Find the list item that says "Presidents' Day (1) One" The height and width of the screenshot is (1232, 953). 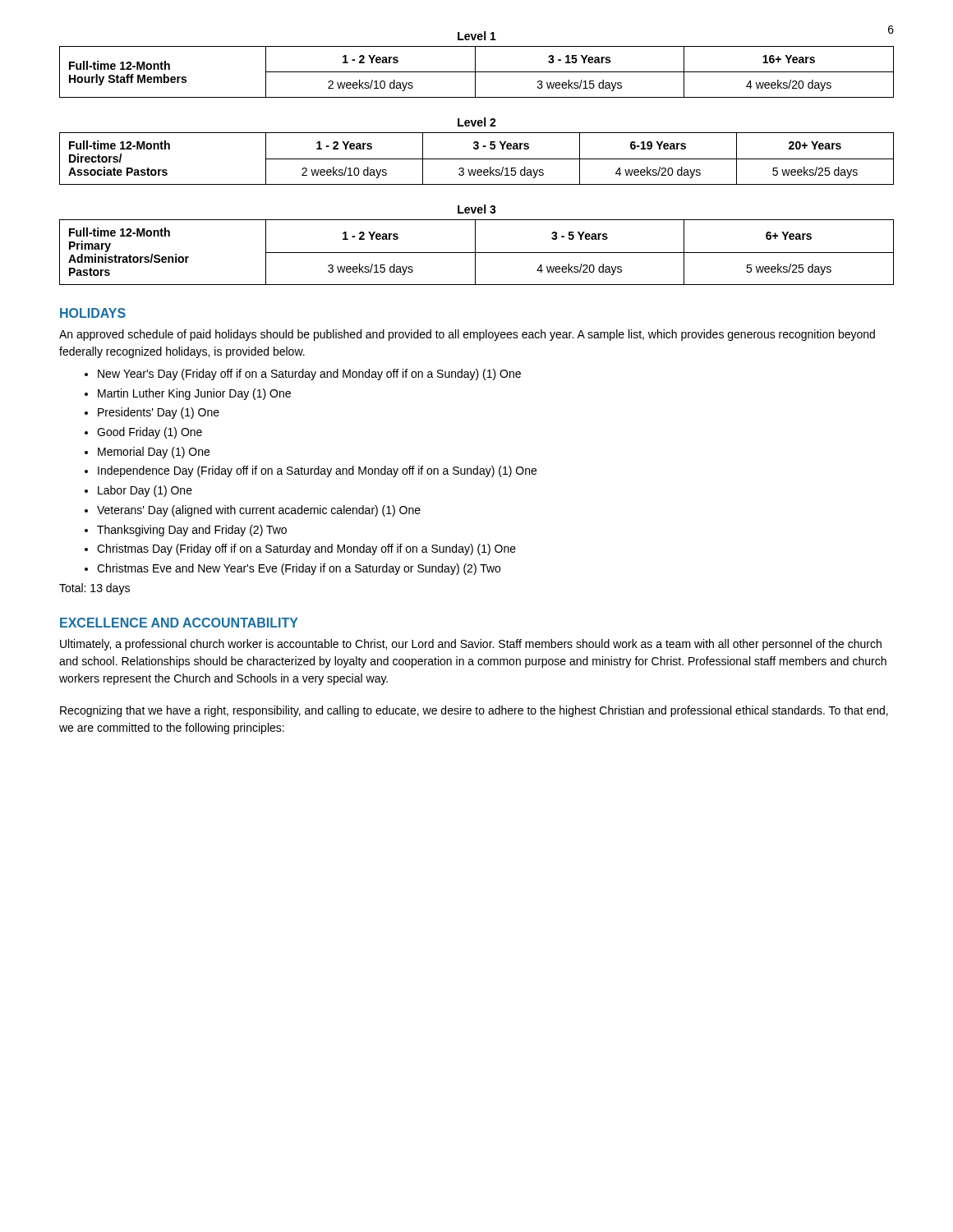[x=158, y=413]
